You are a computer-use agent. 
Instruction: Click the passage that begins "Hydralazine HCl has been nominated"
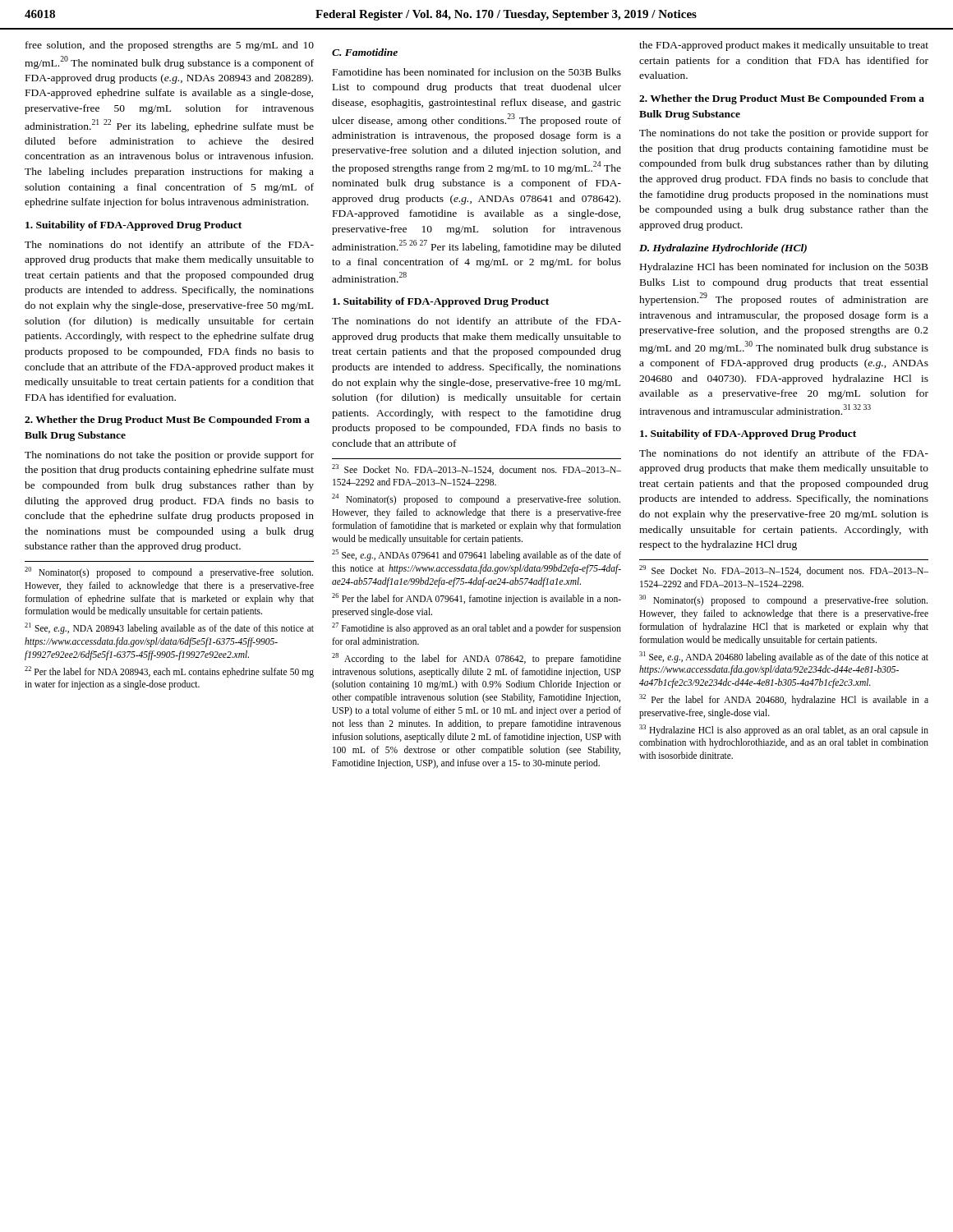[x=784, y=339]
